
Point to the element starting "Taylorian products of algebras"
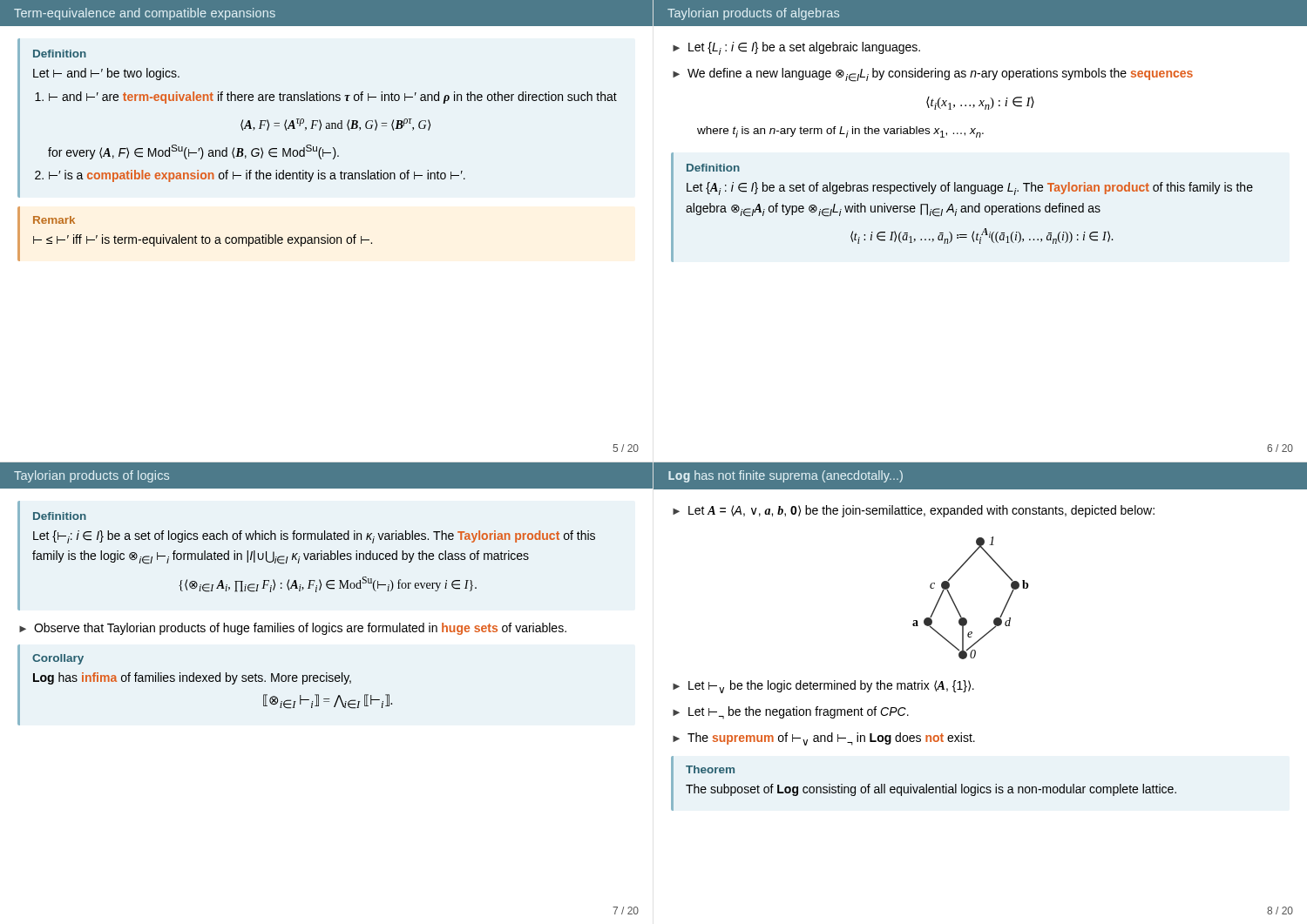pyautogui.click(x=753, y=14)
